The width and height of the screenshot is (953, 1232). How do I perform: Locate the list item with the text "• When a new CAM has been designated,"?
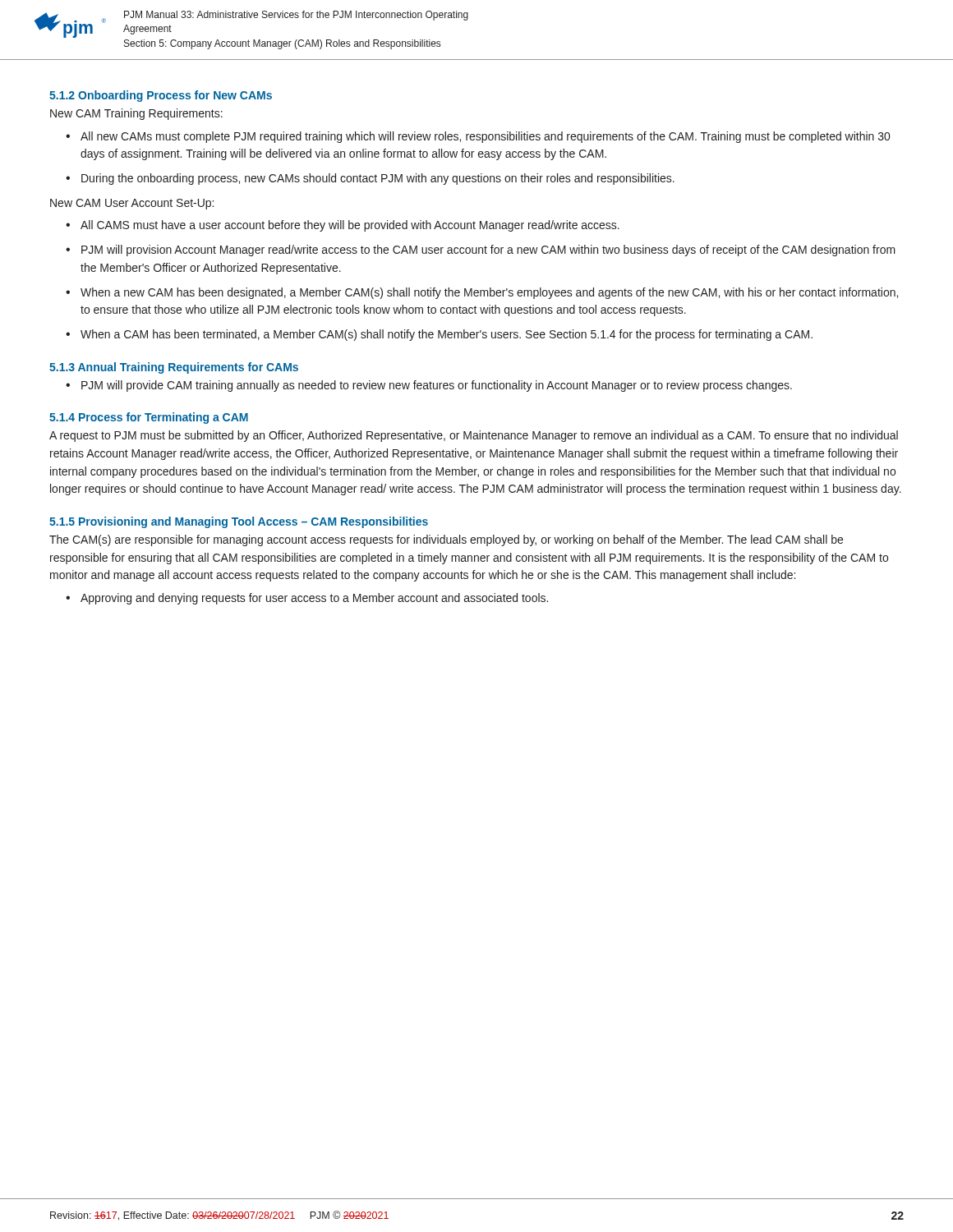(x=485, y=302)
